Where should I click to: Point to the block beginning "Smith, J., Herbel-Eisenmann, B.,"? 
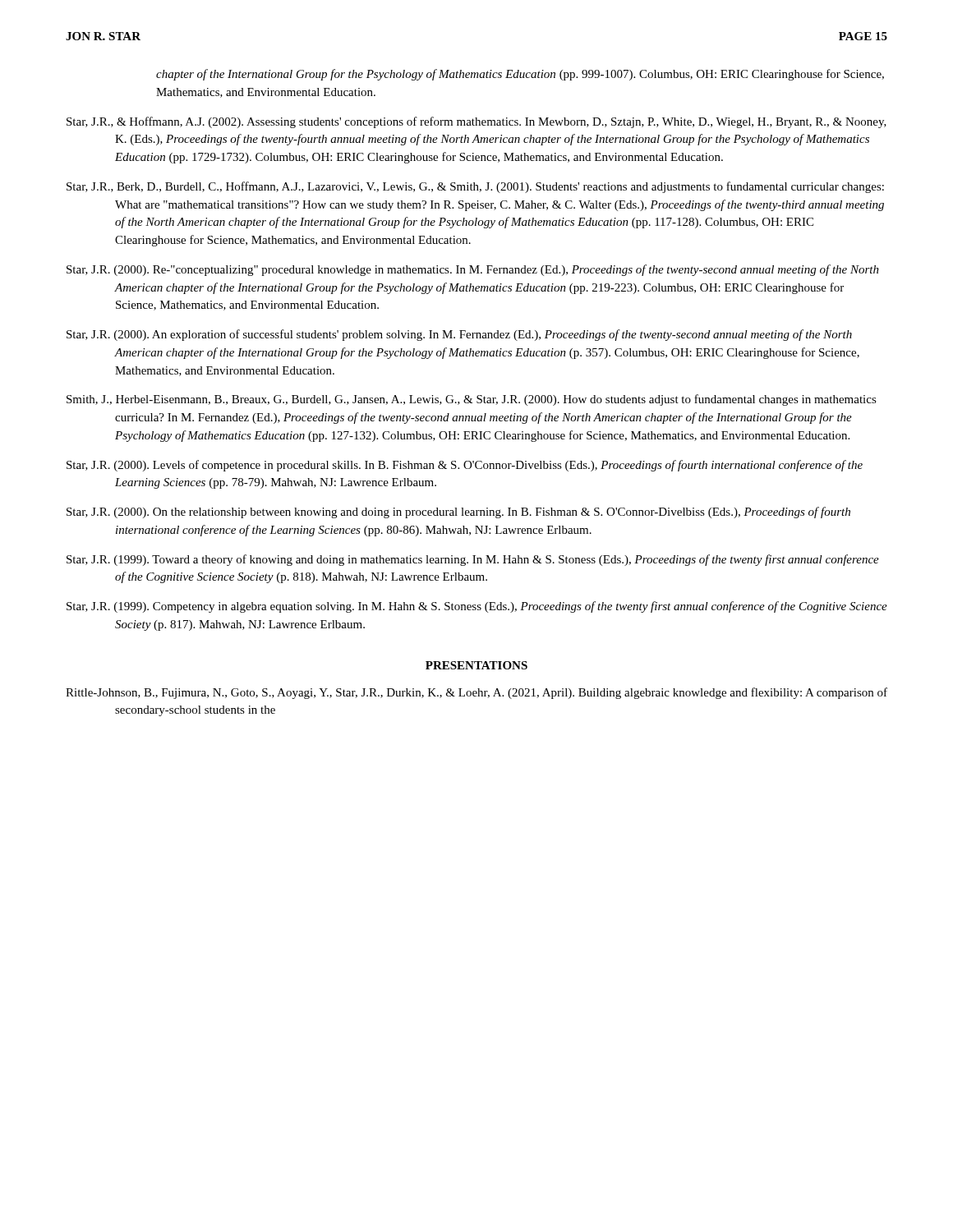471,417
